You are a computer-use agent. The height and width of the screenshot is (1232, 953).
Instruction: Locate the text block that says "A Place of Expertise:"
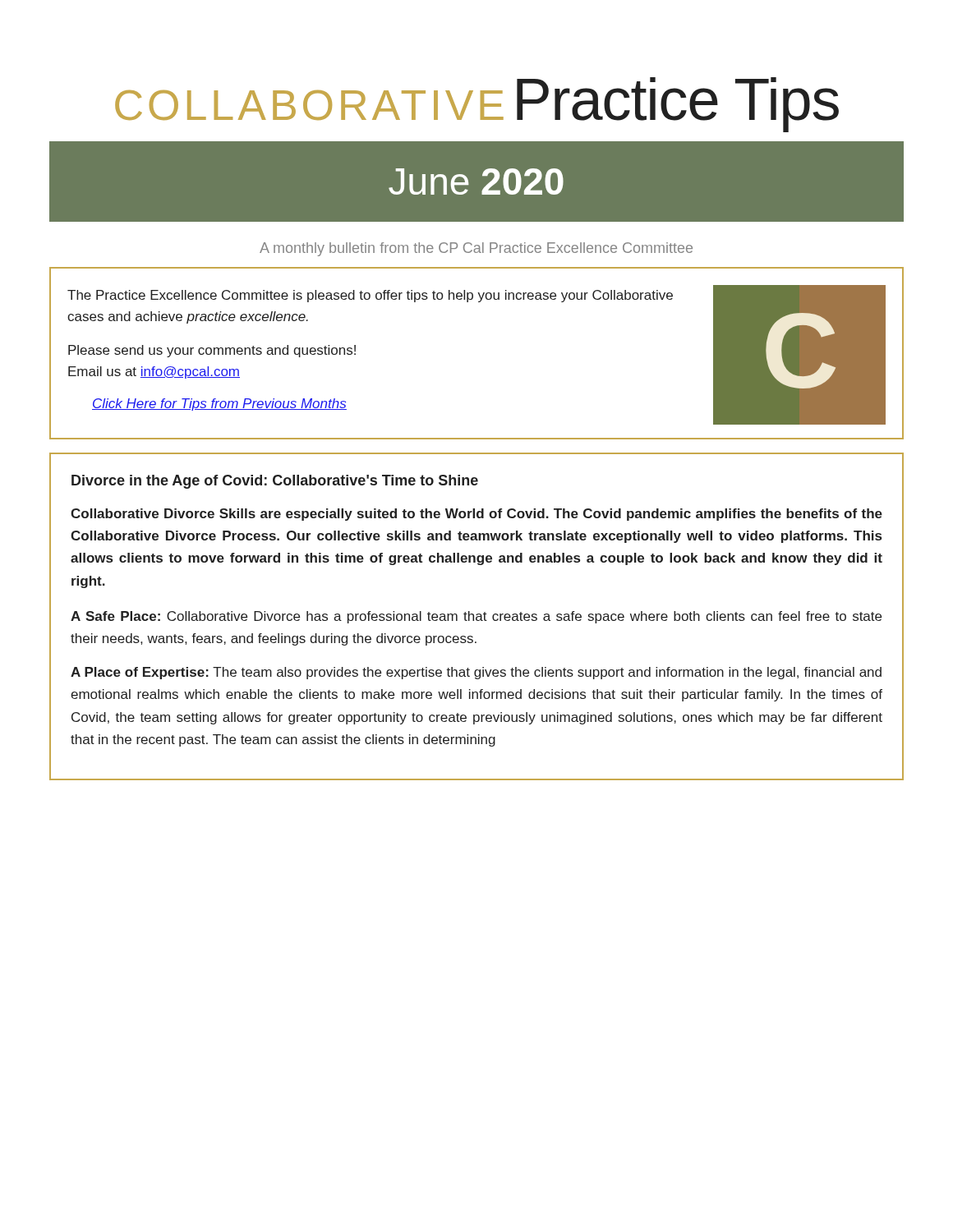click(476, 706)
